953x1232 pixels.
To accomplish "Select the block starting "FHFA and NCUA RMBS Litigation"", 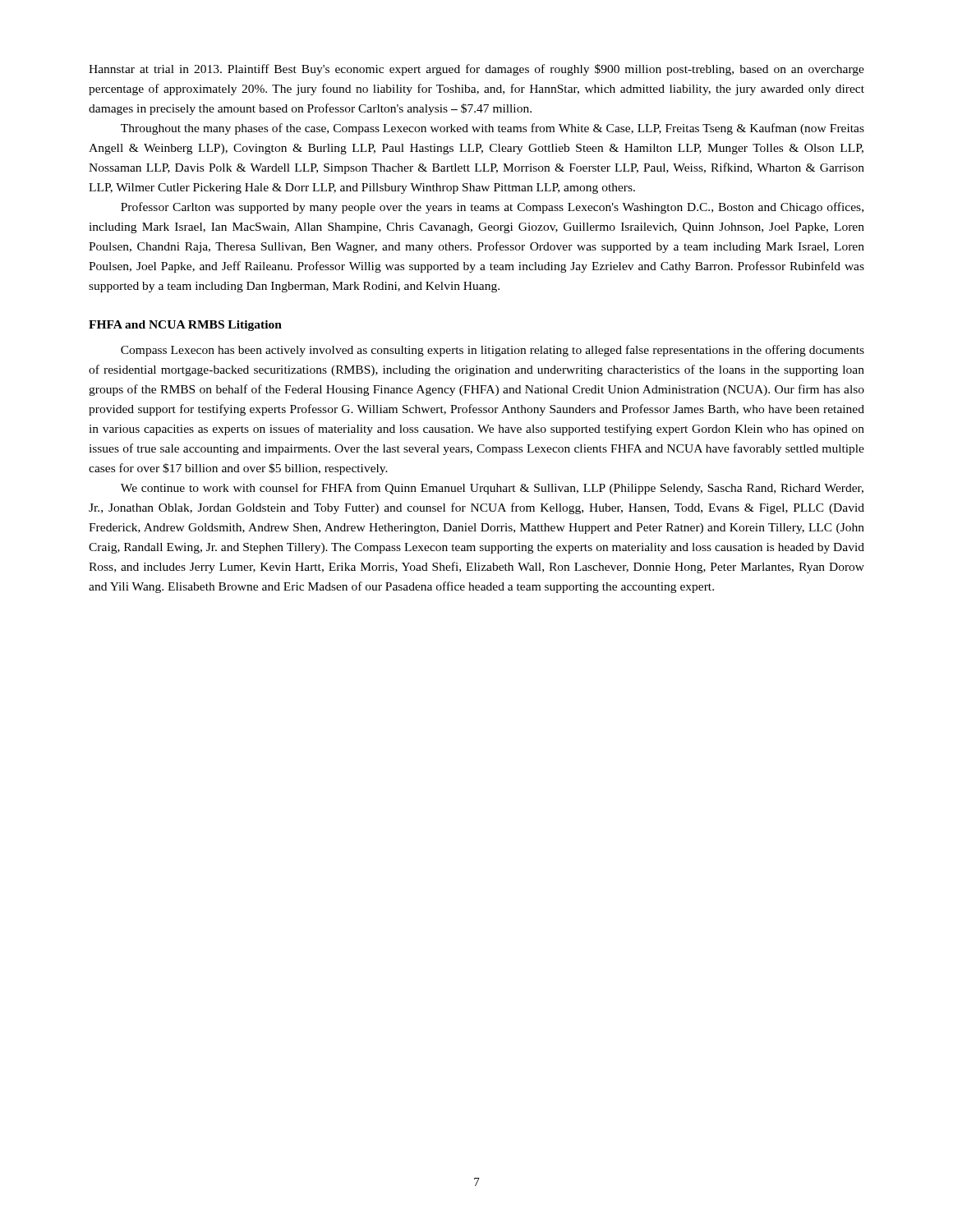I will [185, 324].
